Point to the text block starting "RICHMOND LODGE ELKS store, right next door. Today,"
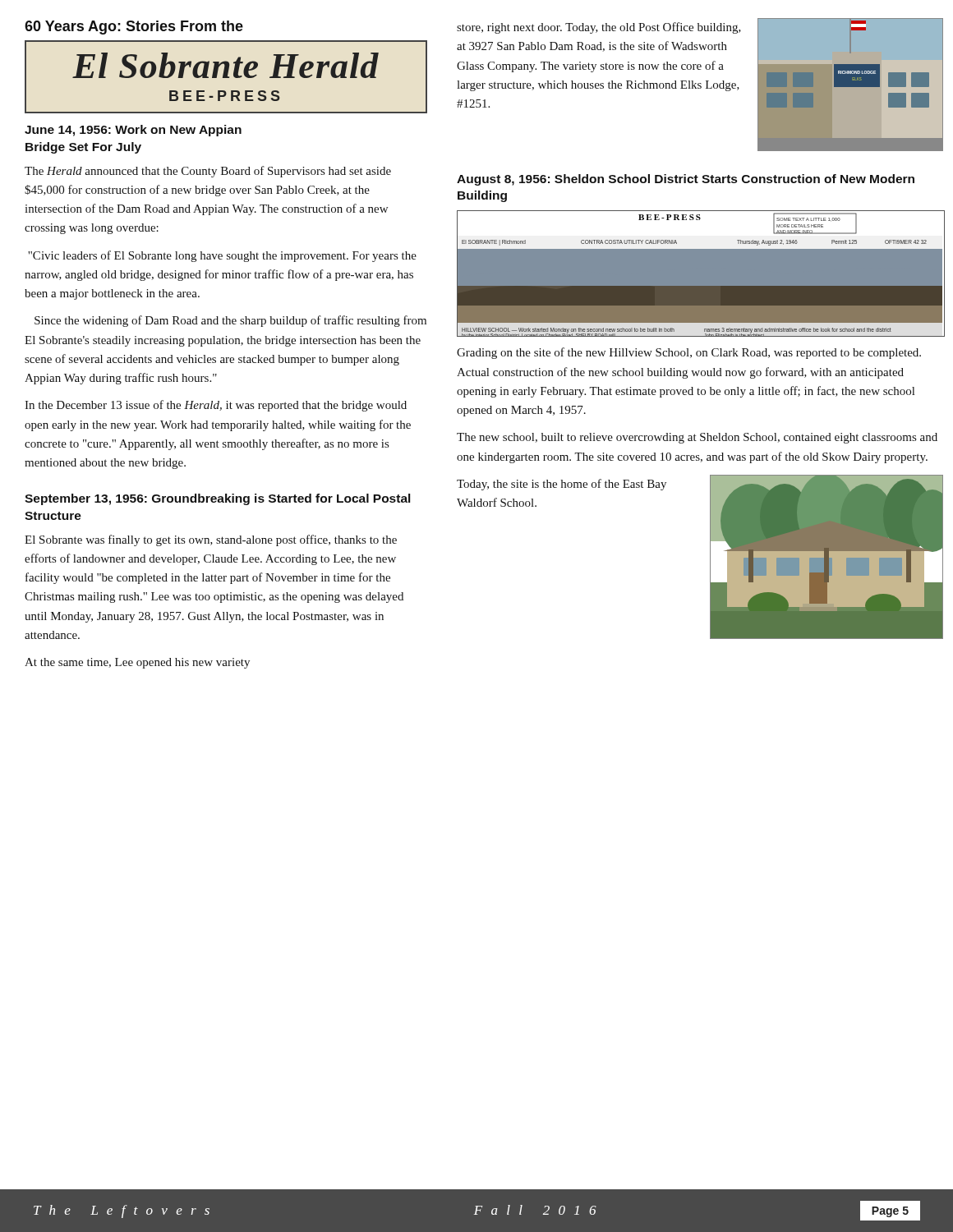This screenshot has width=953, height=1232. point(700,66)
